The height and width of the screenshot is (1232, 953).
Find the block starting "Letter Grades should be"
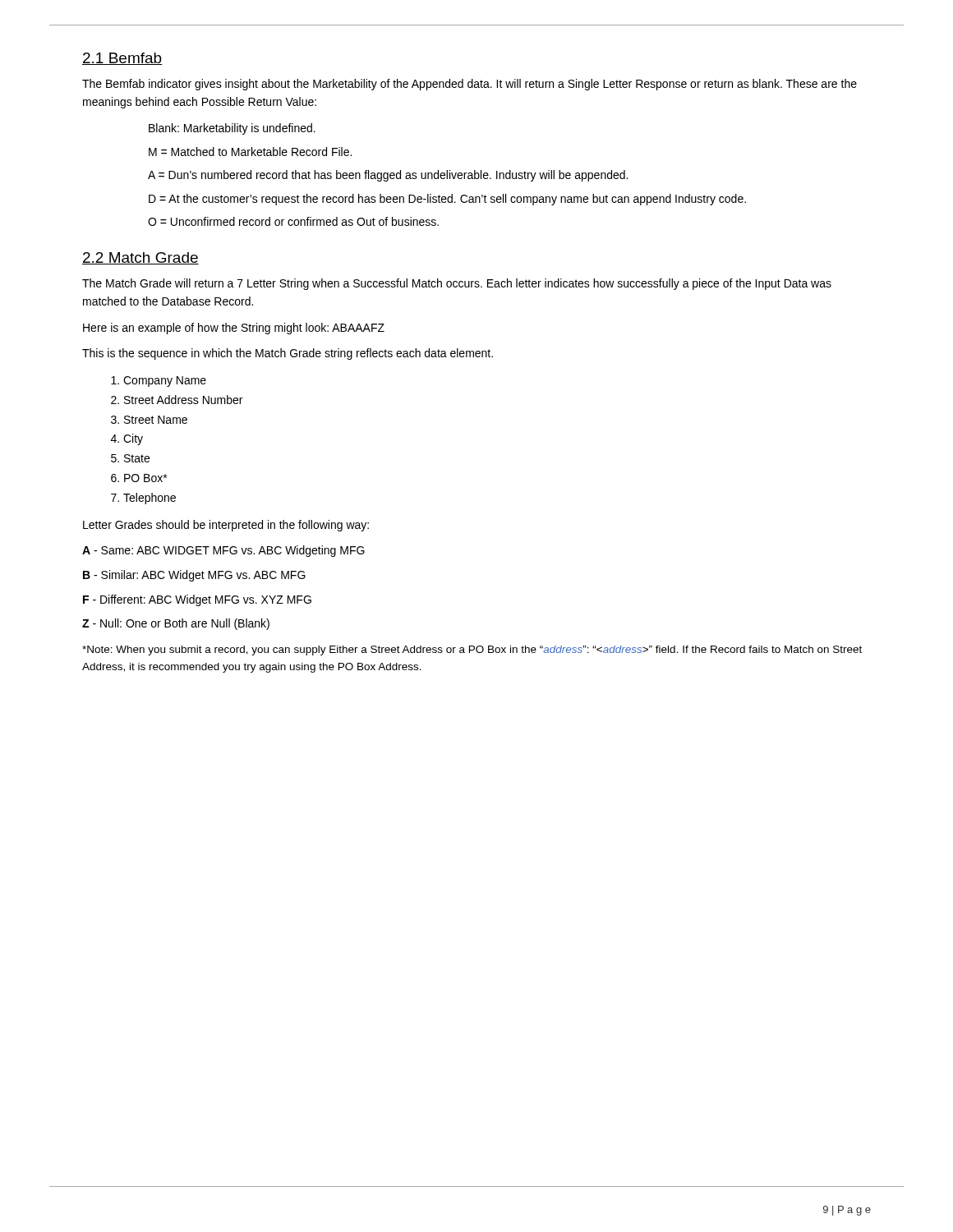point(226,525)
